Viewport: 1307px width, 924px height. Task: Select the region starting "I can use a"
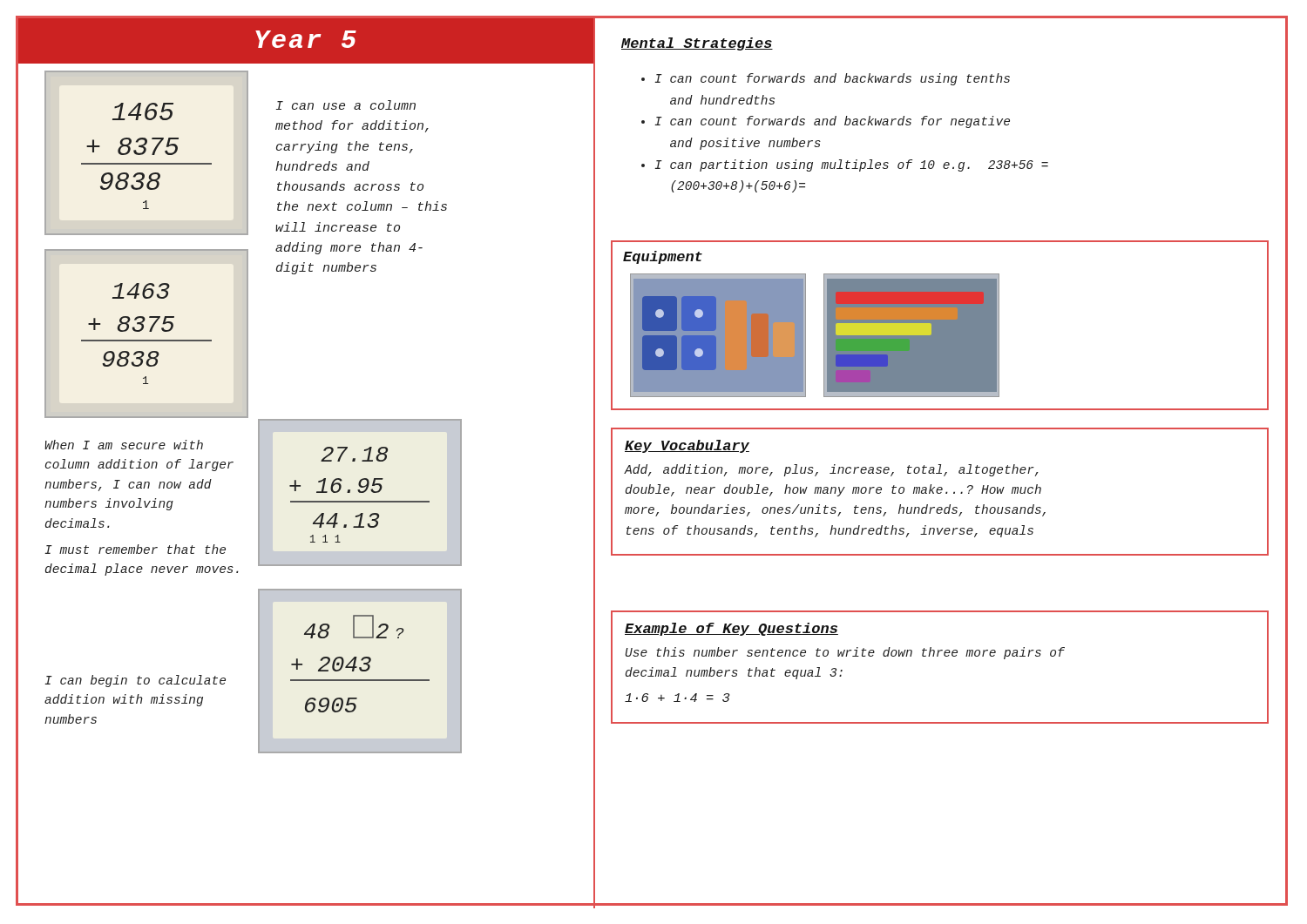pyautogui.click(x=362, y=188)
